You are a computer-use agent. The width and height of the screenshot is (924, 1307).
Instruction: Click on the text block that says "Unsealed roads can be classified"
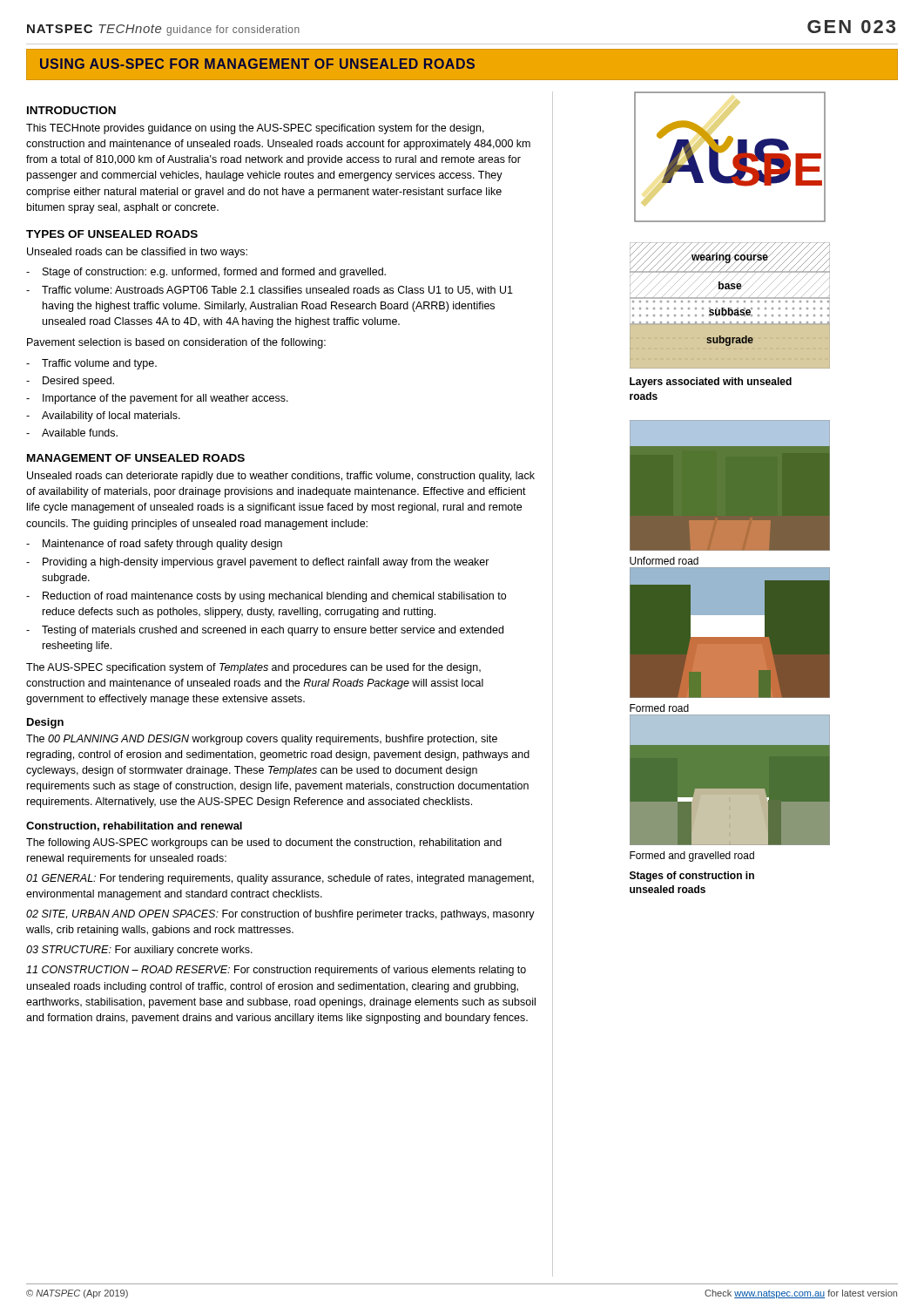(137, 252)
